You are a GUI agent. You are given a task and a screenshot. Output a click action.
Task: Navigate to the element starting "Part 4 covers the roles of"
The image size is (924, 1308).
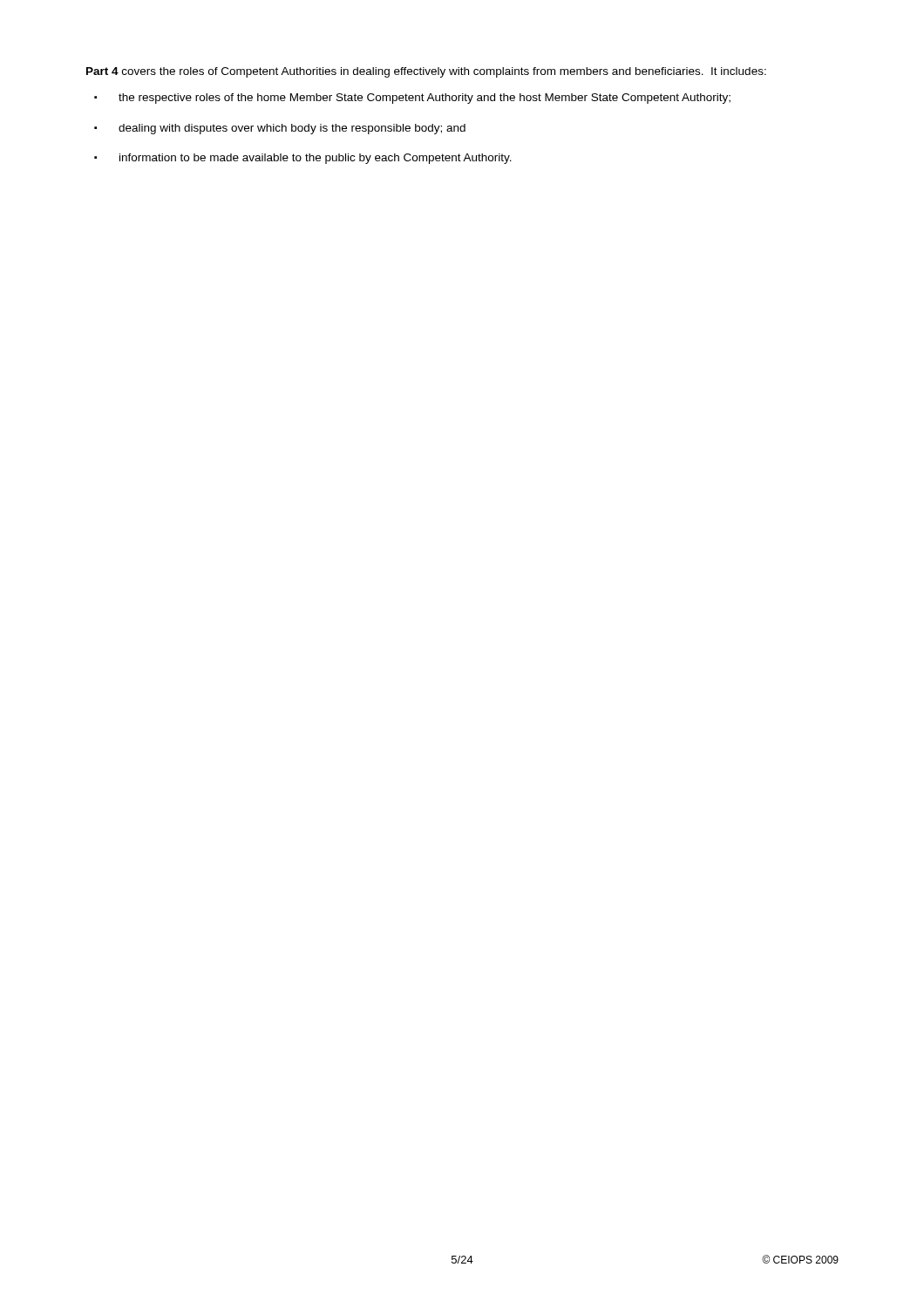pyautogui.click(x=426, y=71)
